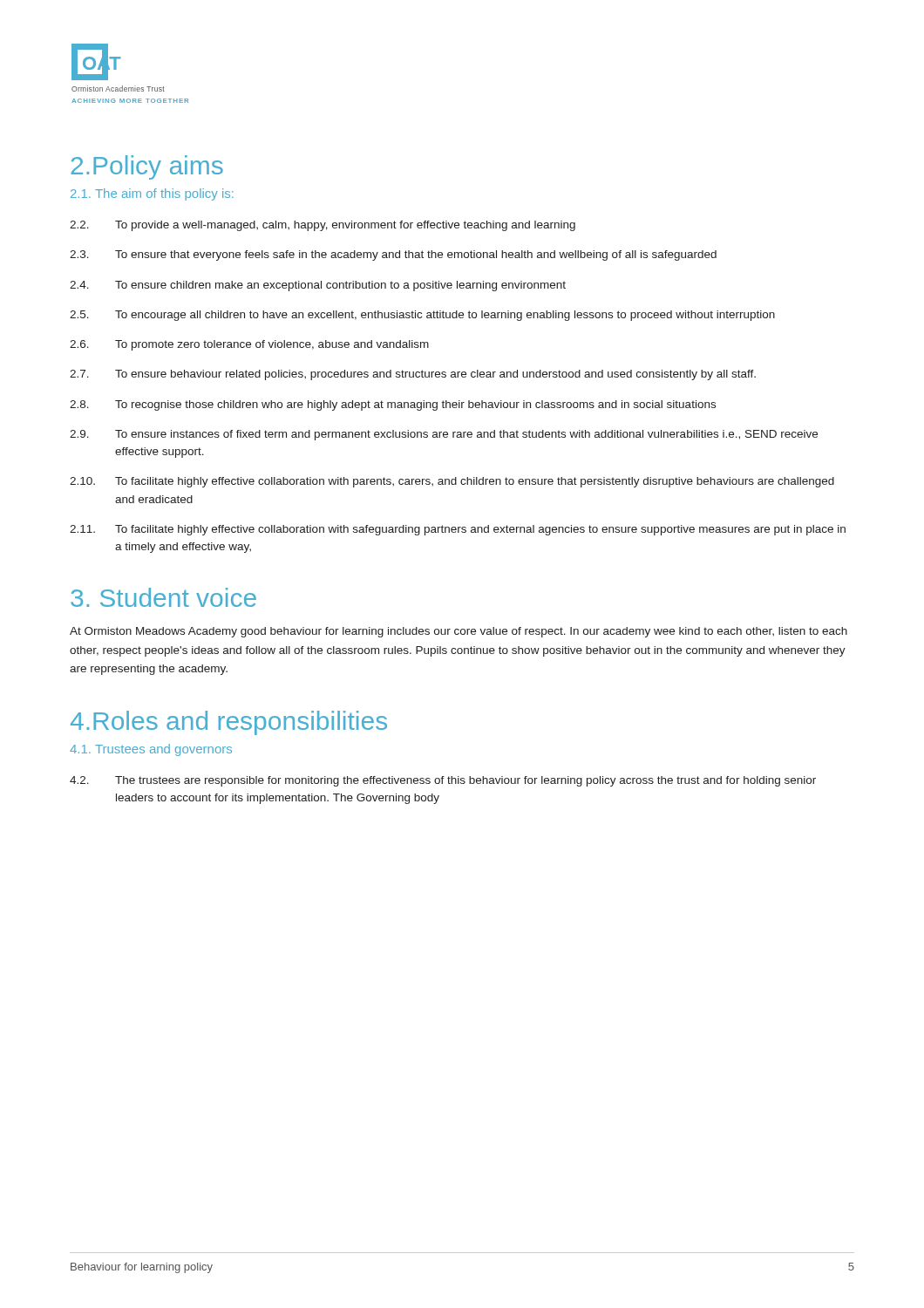Locate the list item that reads "2.7. To ensure behaviour related policies,"
The image size is (924, 1308).
click(462, 374)
